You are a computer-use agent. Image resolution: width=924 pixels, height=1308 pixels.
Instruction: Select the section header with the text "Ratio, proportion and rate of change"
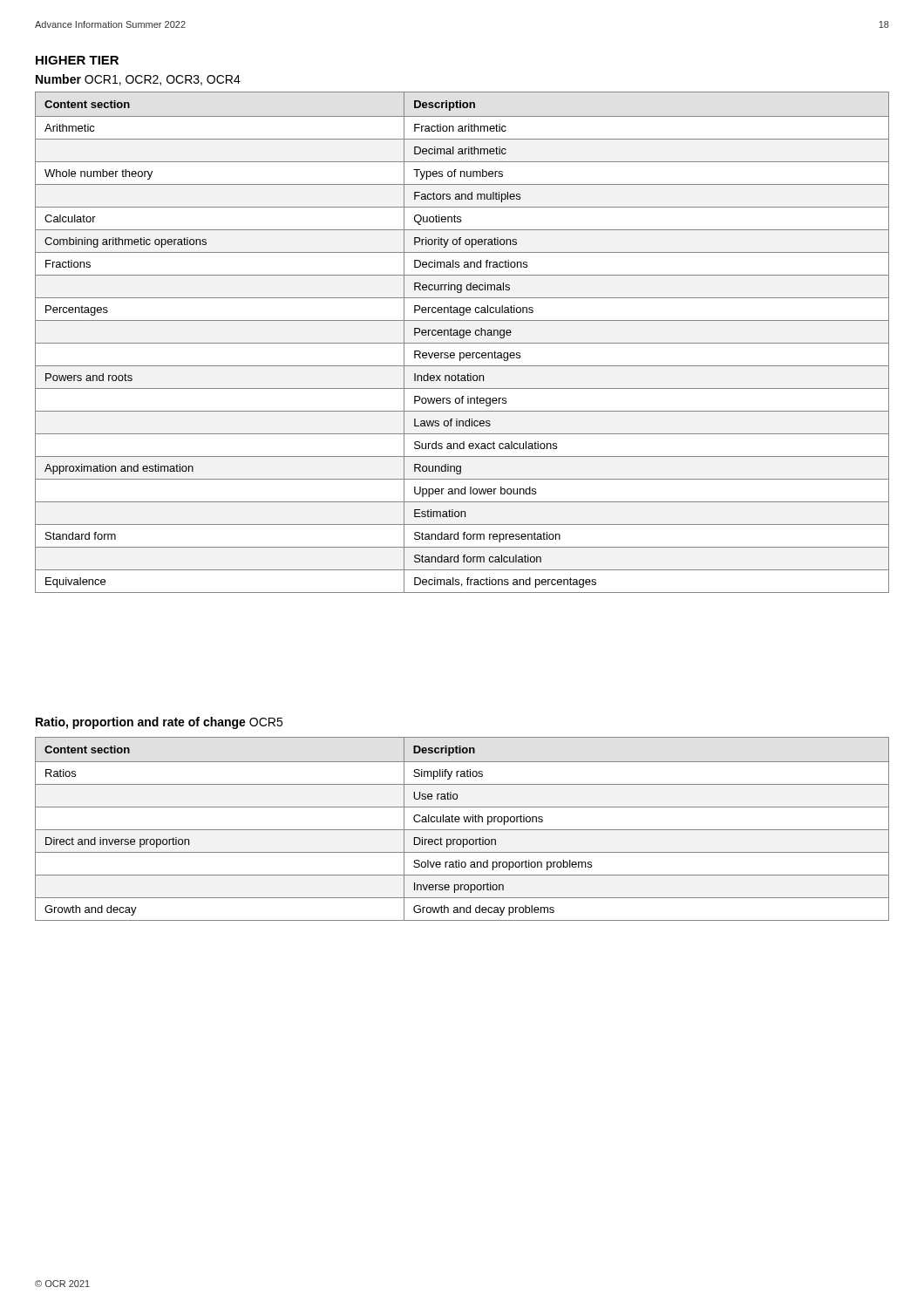[x=159, y=722]
